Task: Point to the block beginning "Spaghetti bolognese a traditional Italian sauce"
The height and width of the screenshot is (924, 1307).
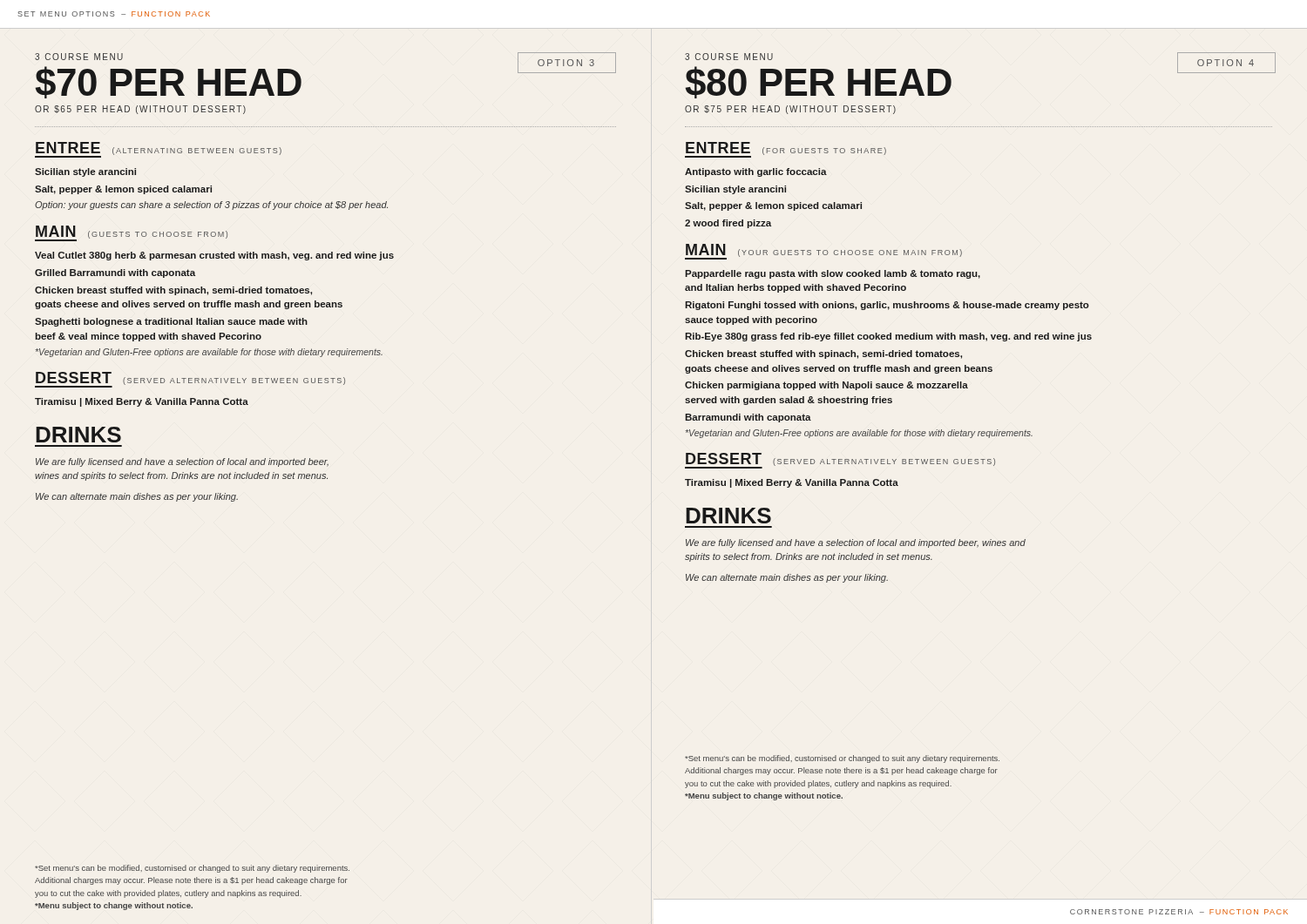Action: [x=171, y=329]
